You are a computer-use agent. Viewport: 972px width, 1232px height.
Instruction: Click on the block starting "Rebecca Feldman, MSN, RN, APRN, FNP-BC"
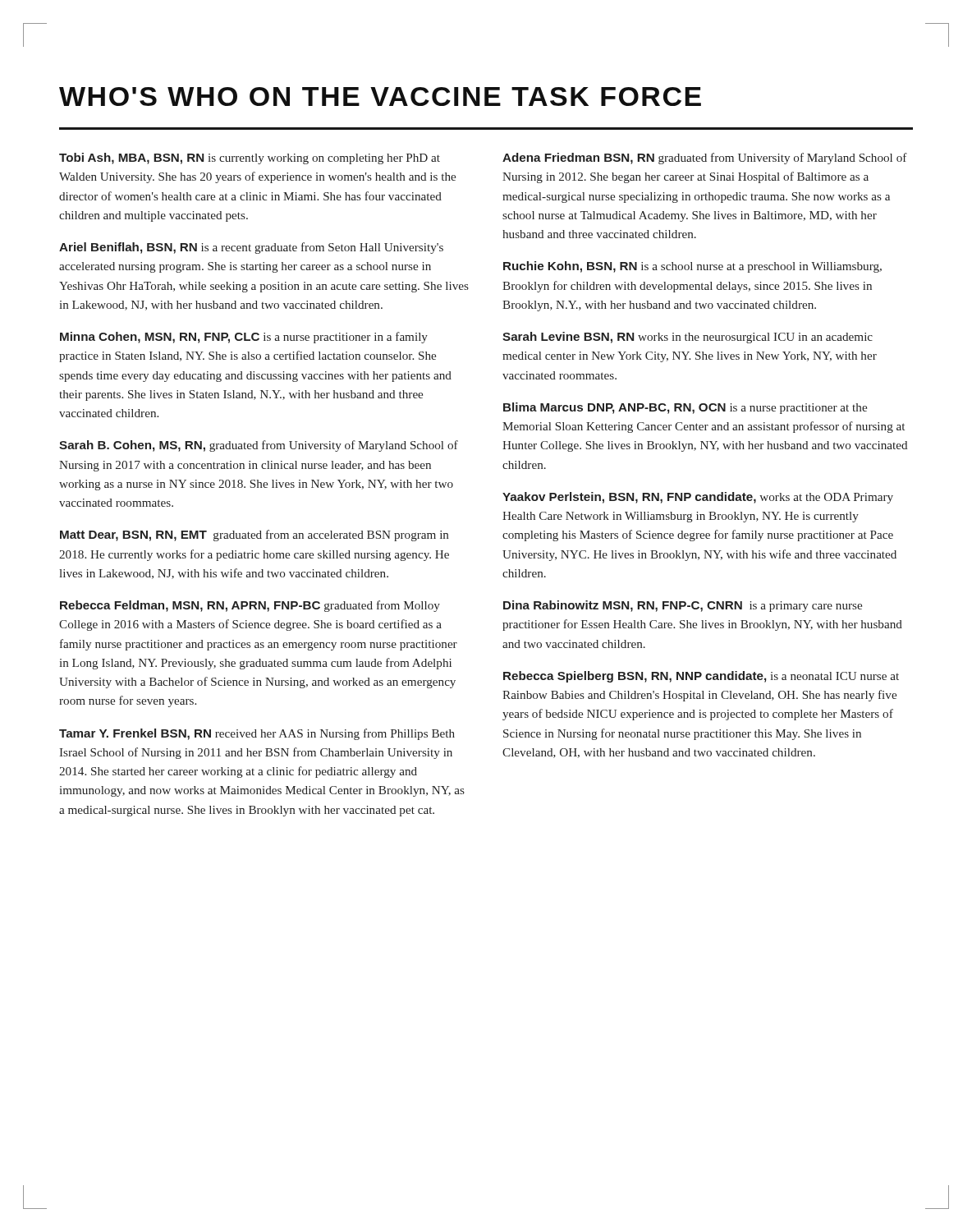point(258,653)
